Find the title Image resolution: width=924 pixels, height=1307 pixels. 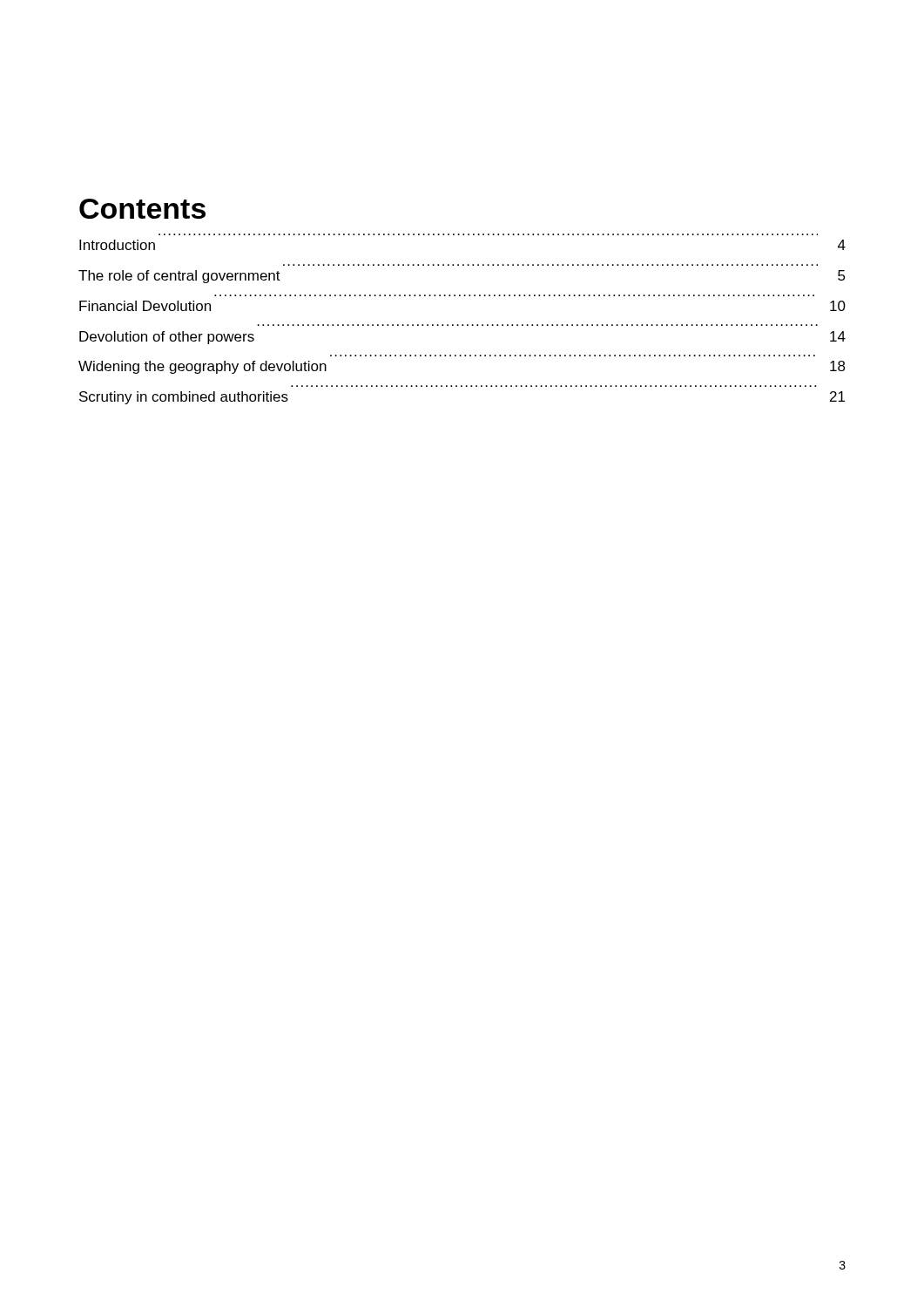143,208
